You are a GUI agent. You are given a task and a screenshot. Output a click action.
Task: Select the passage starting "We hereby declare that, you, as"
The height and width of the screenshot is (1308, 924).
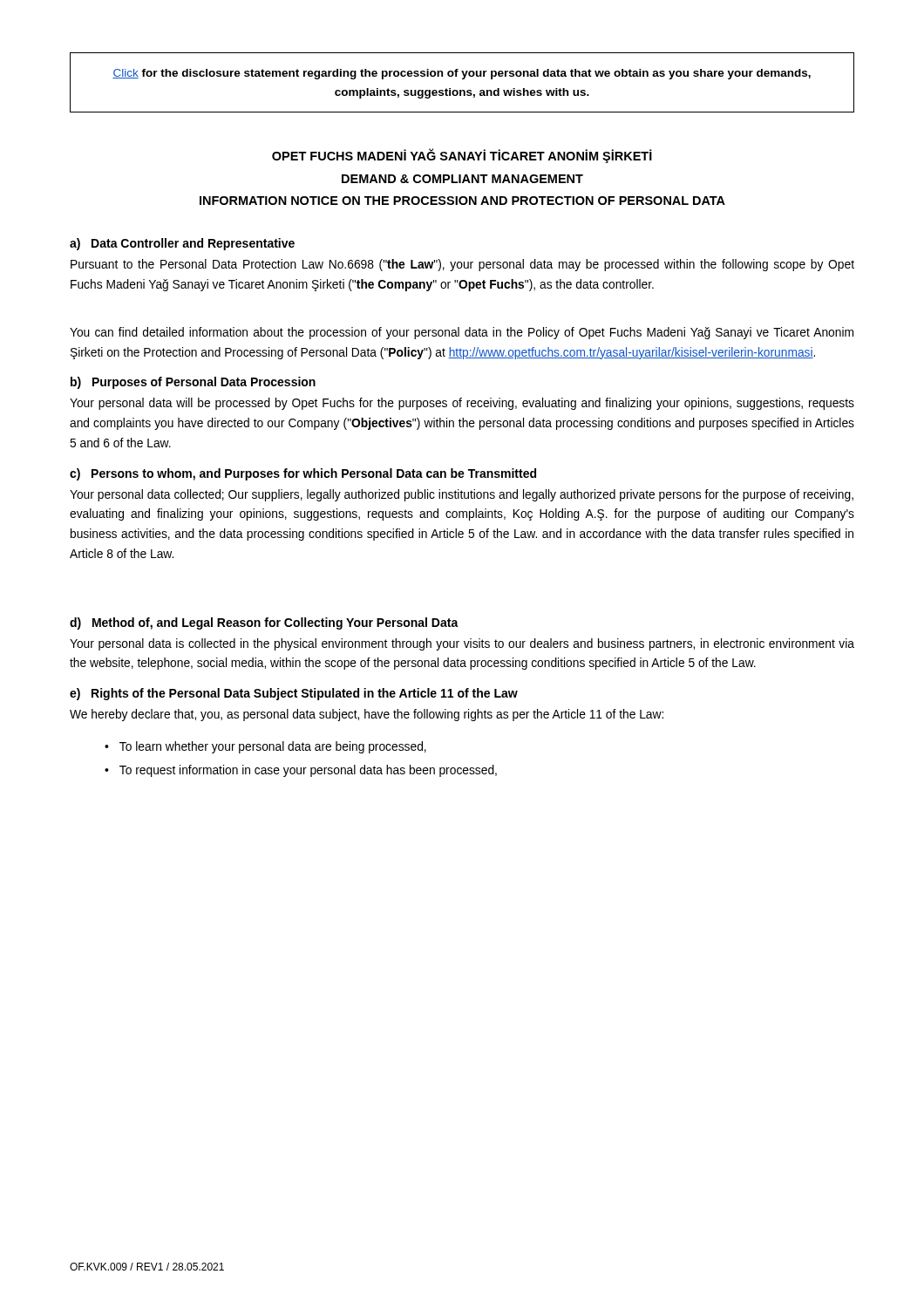click(367, 715)
